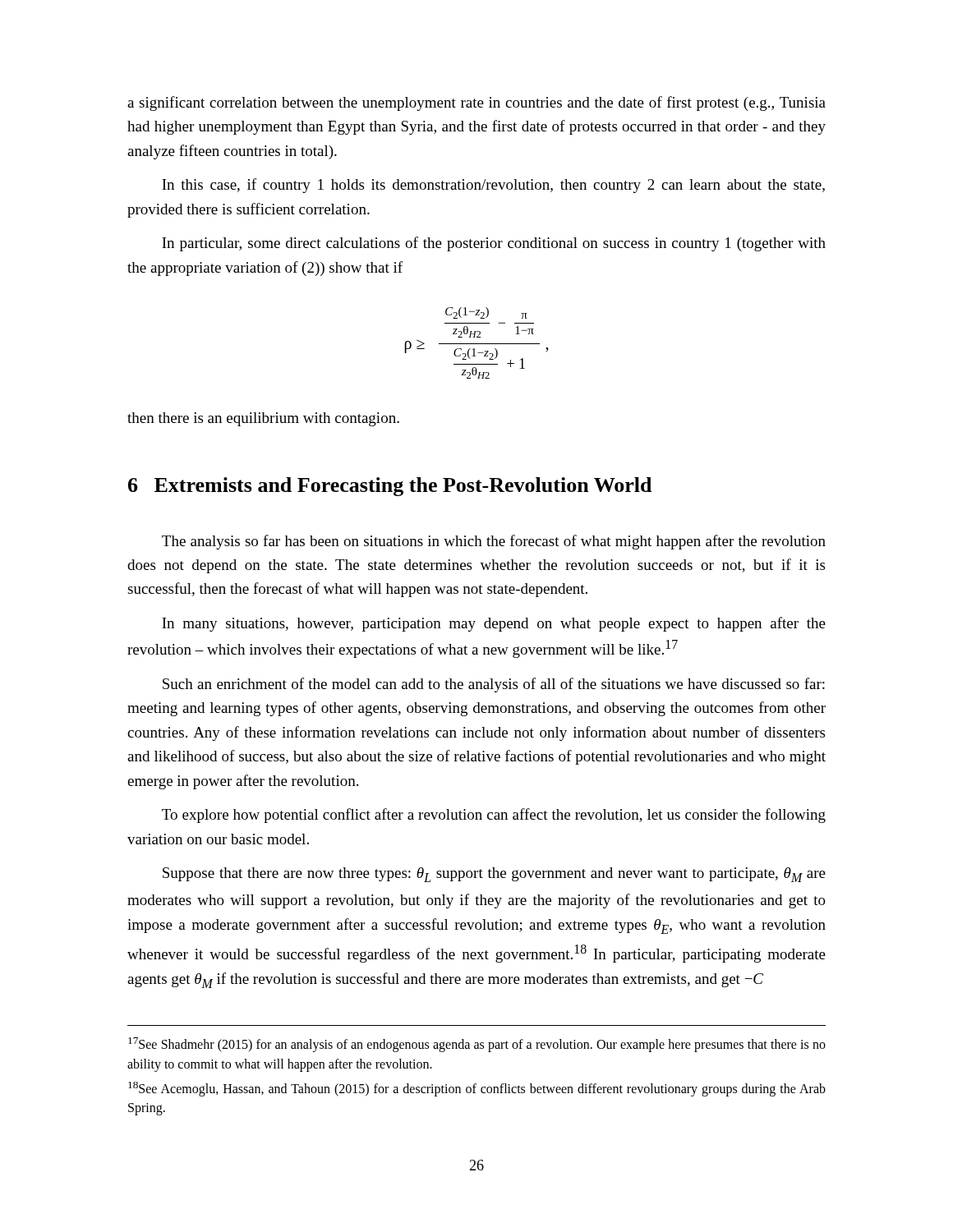This screenshot has height=1232, width=953.
Task: Point to the block beginning "18See Acemoglu, Hassan, and Tahoun (2015) for a"
Action: click(x=476, y=1097)
